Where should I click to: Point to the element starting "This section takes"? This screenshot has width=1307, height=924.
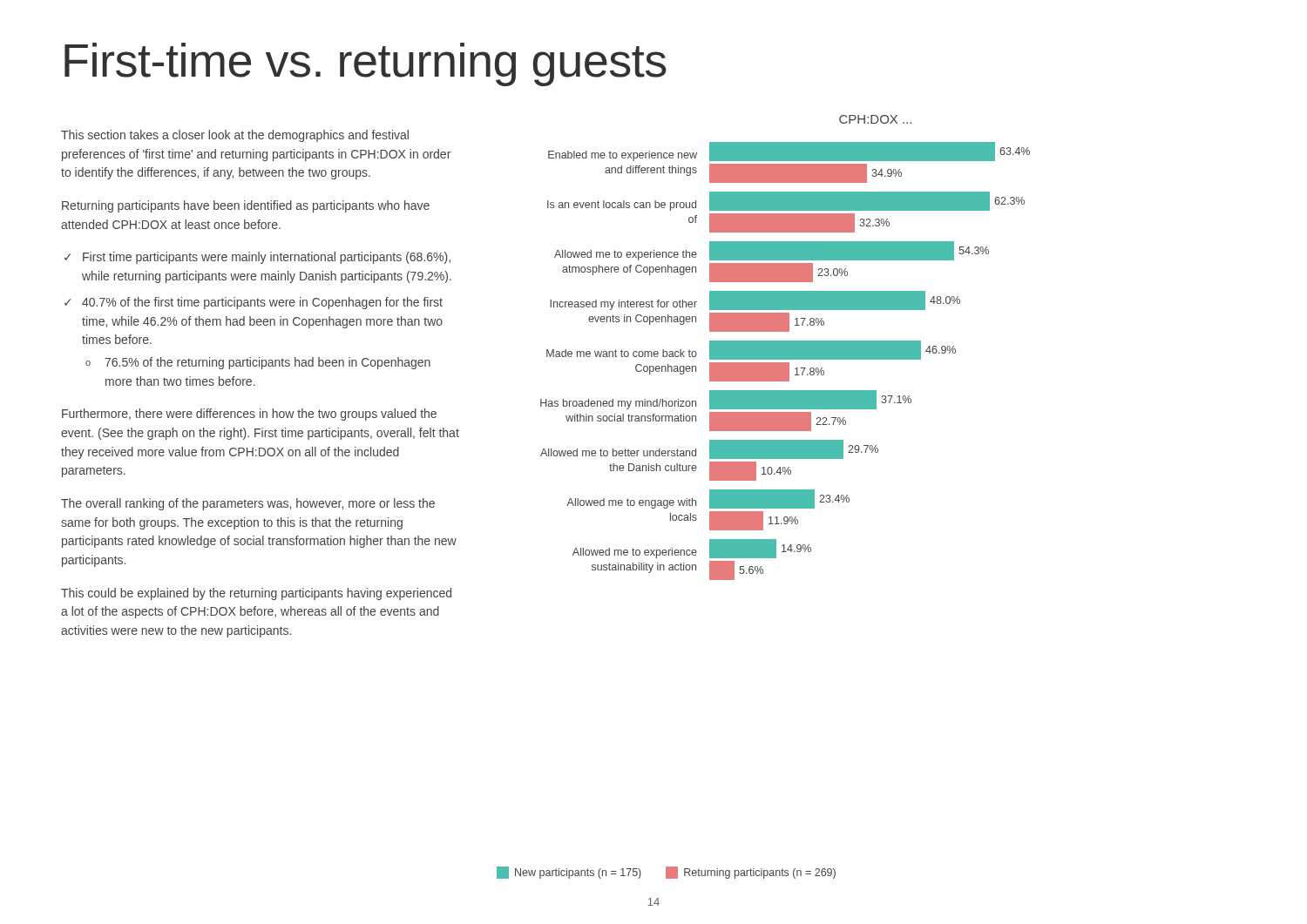click(261, 155)
